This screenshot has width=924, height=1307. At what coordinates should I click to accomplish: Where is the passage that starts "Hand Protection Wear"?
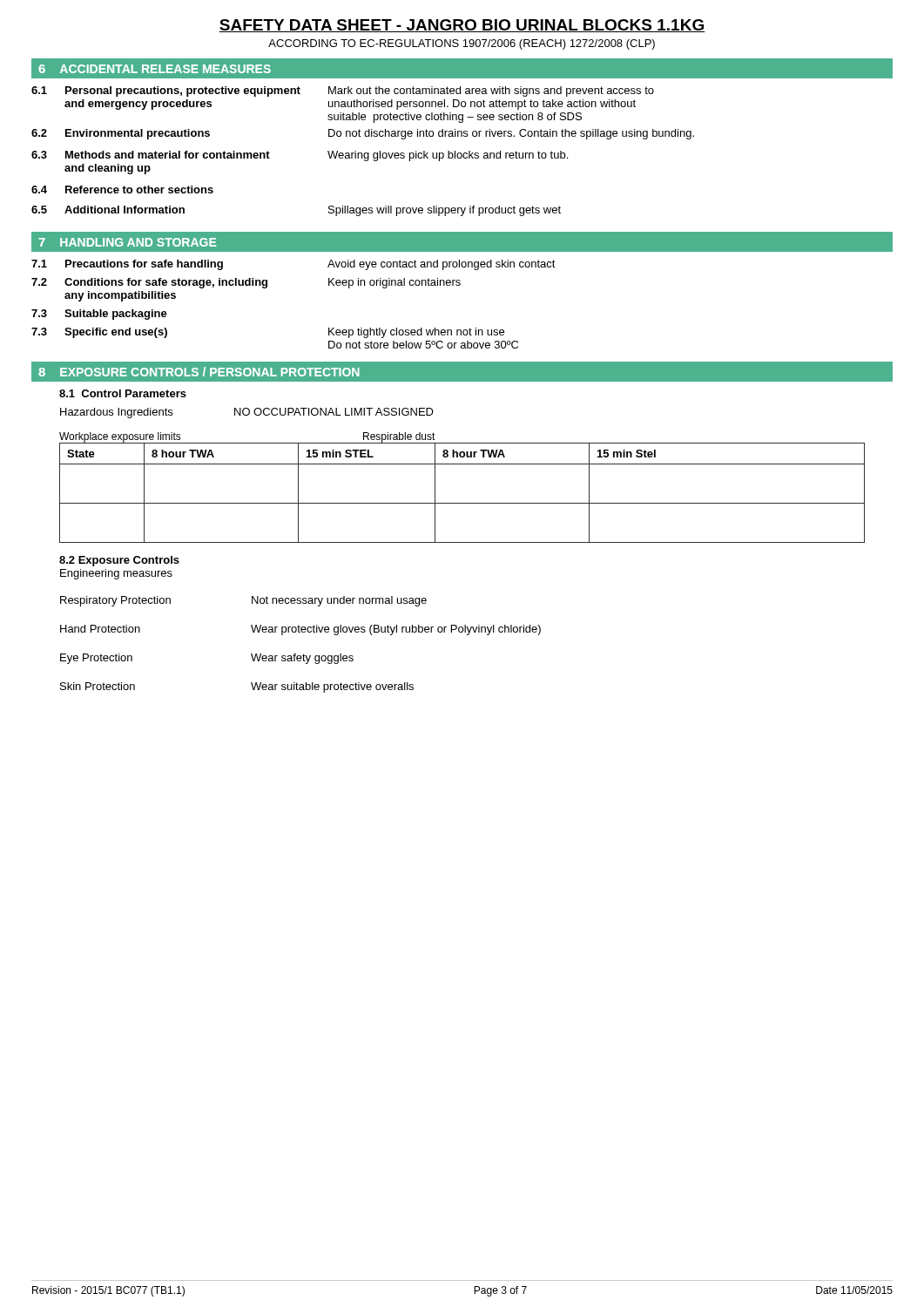(x=476, y=629)
